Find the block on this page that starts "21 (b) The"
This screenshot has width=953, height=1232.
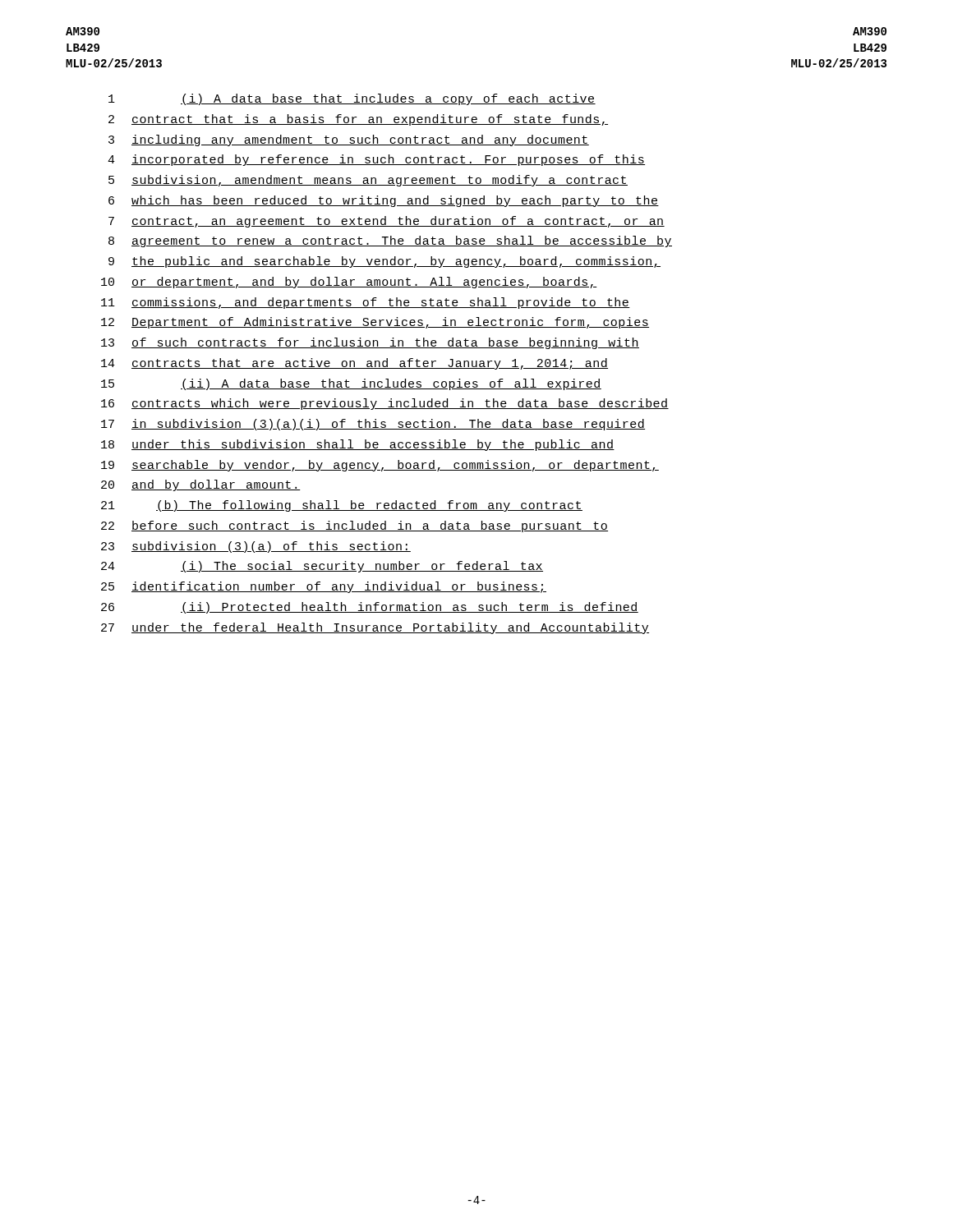coord(476,507)
